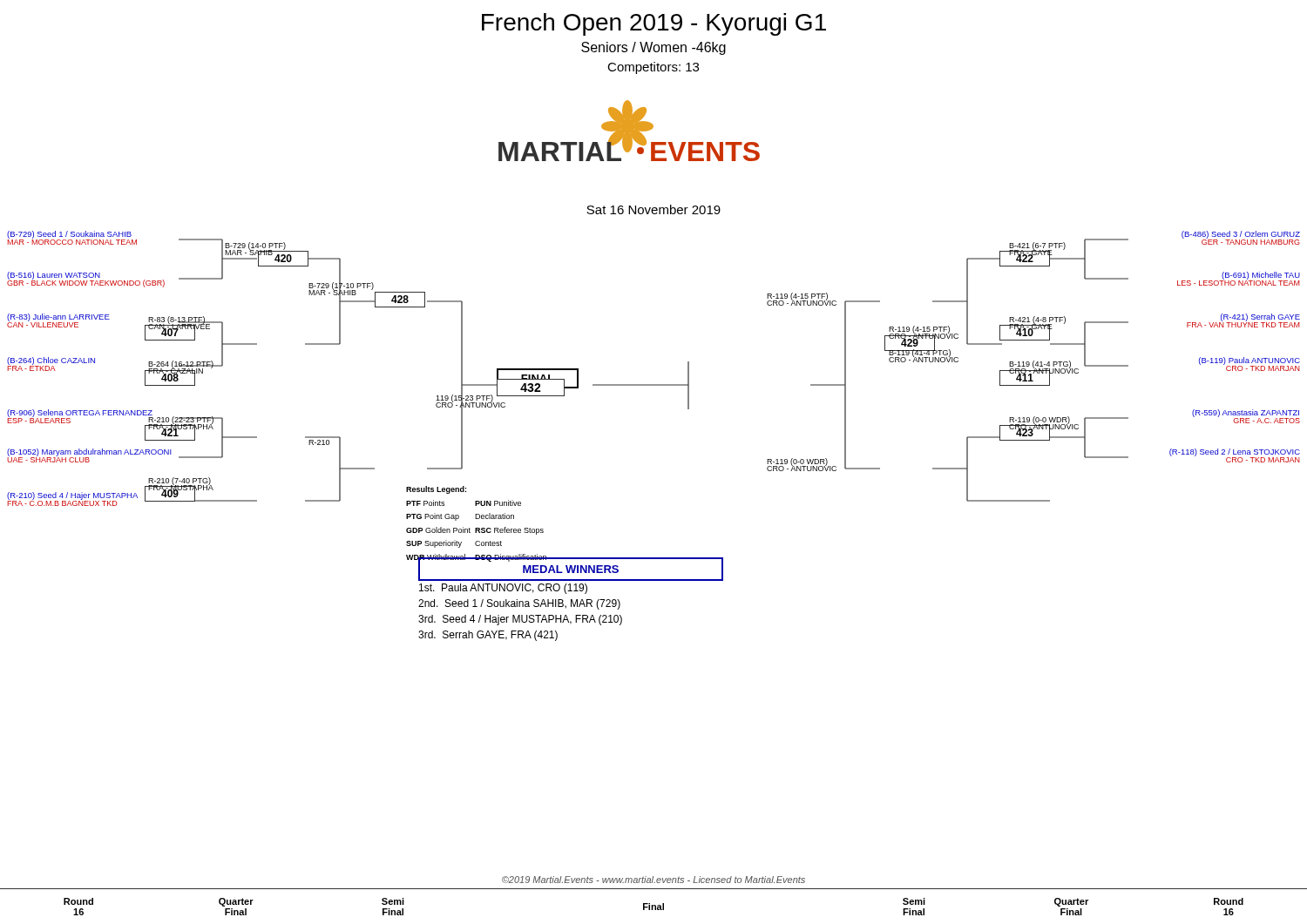Select the section header
The image size is (1307, 924).
571,569
